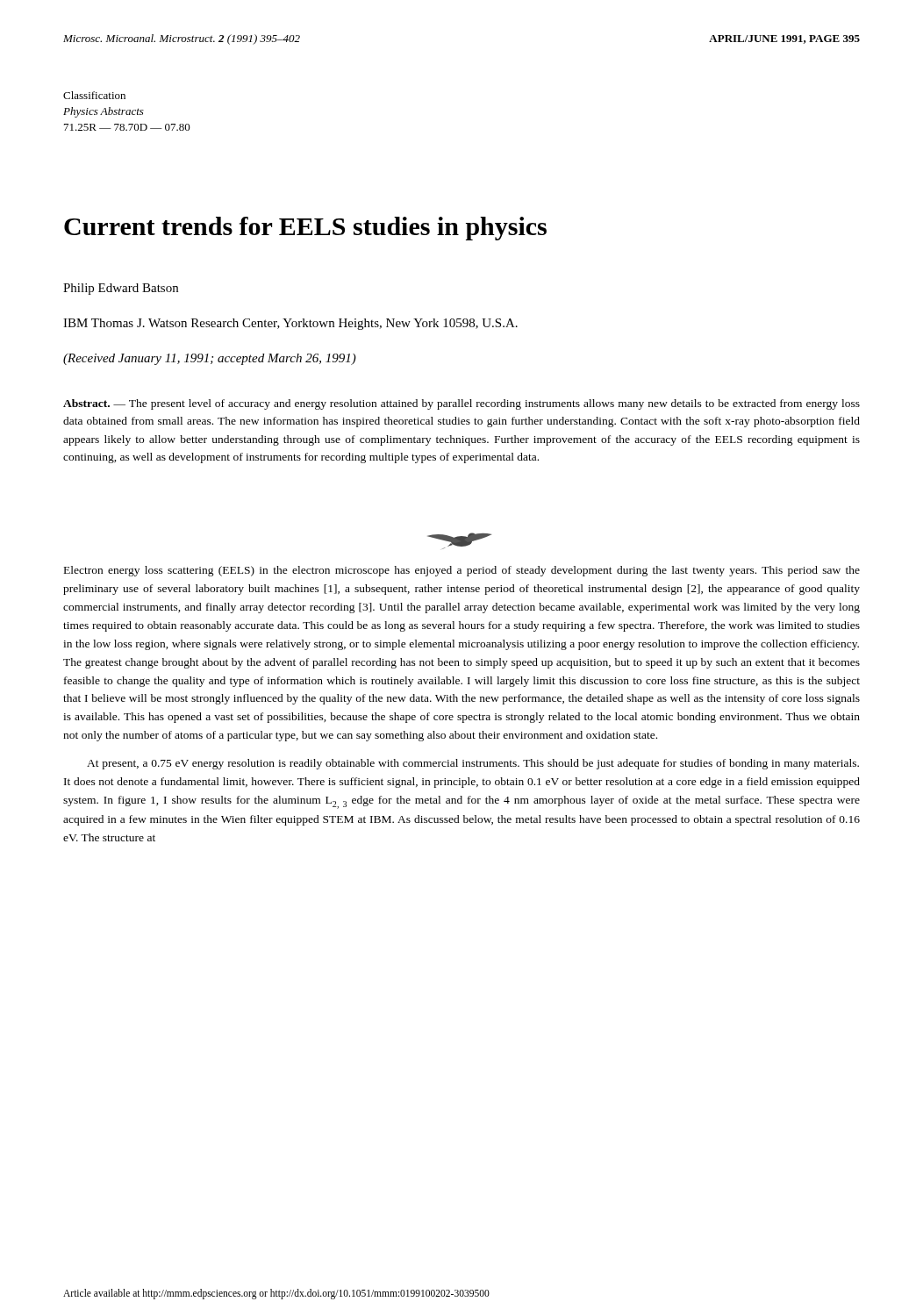923x1316 pixels.
Task: Locate the passage starting "Current trends for EELS studies in"
Action: (x=305, y=226)
